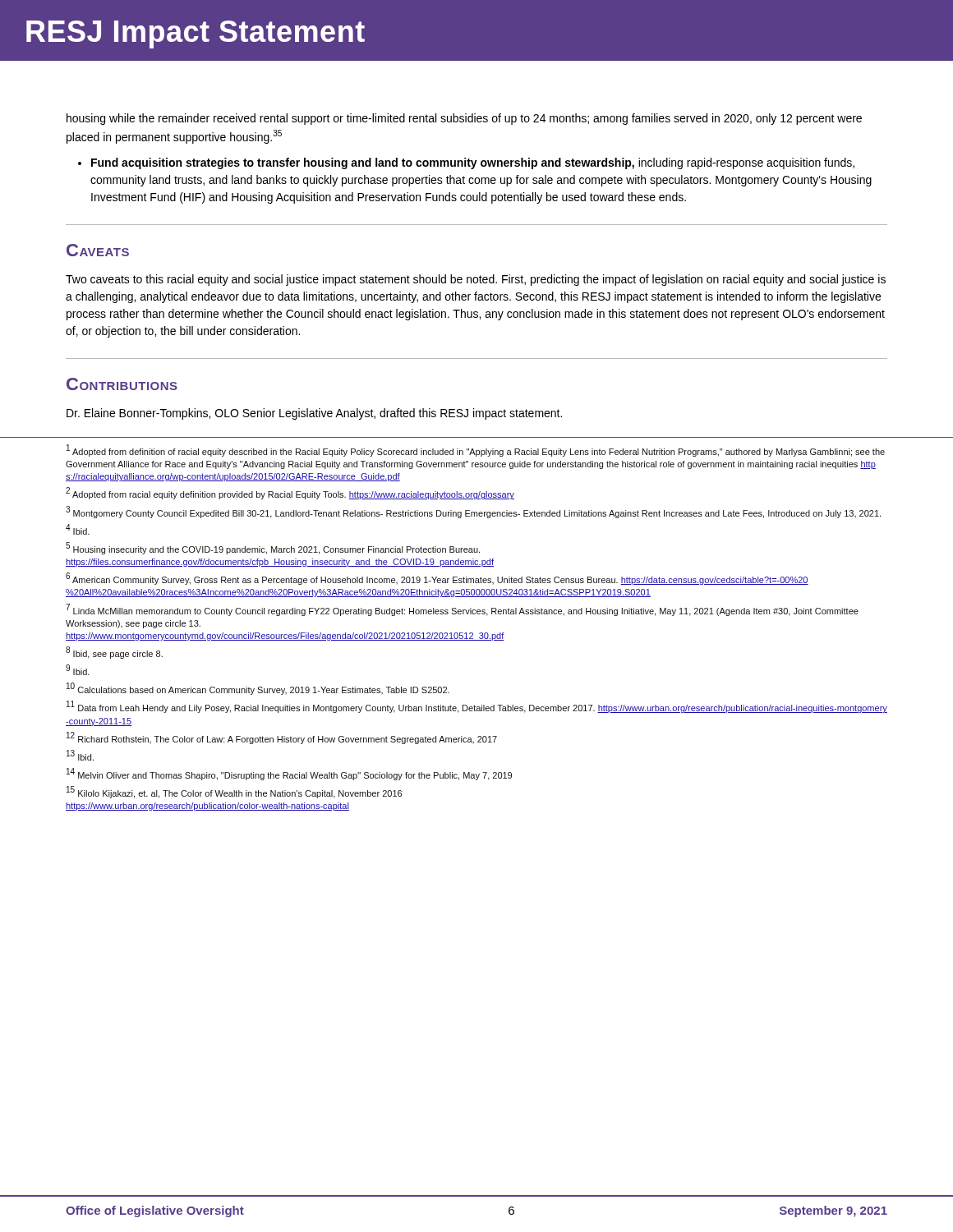Click the passage that begins "Dr. Elaine Bonner-Tompkins, OLO"
Image resolution: width=953 pixels, height=1232 pixels.
[314, 413]
